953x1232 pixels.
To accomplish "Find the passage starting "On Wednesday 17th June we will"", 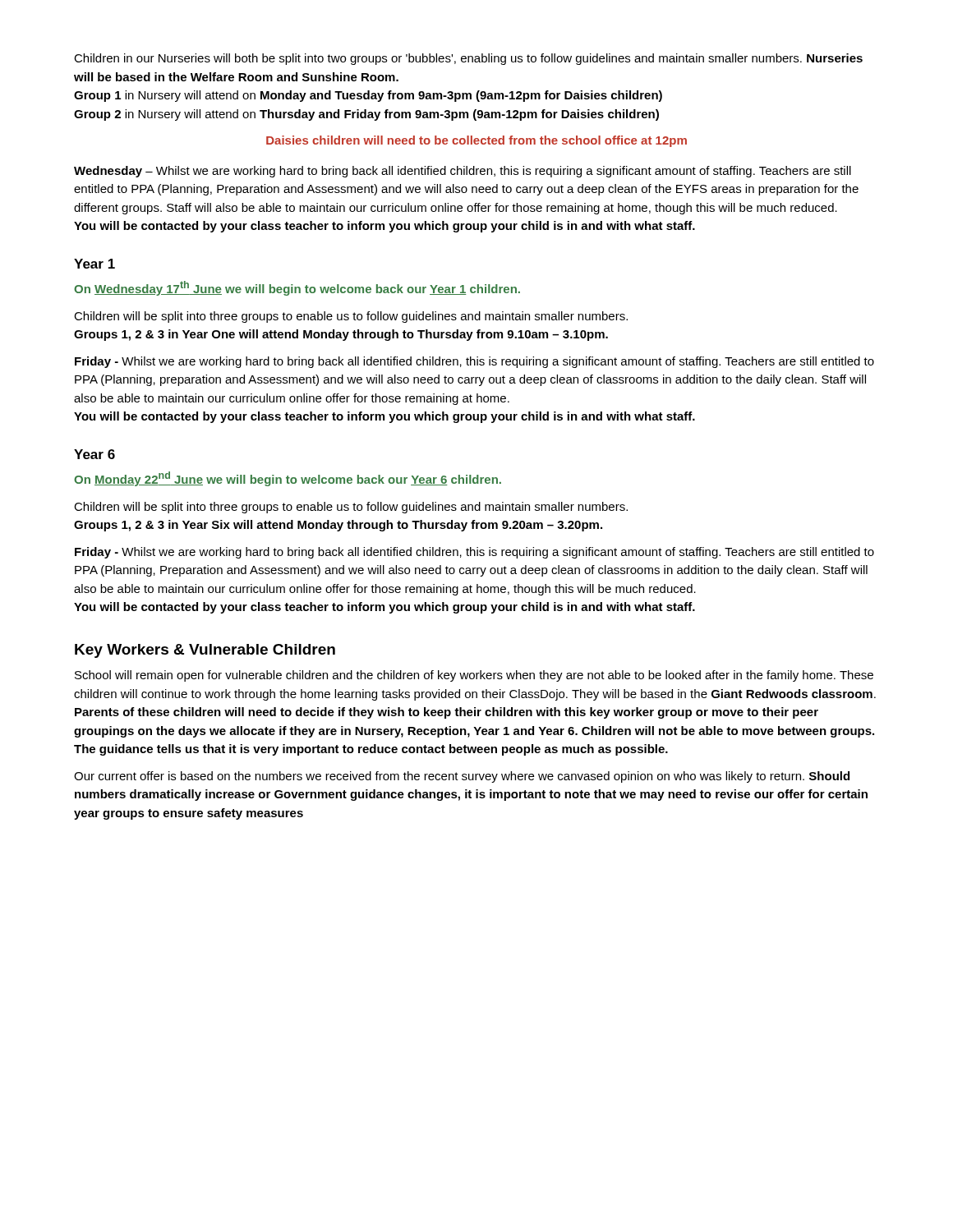I will point(476,288).
